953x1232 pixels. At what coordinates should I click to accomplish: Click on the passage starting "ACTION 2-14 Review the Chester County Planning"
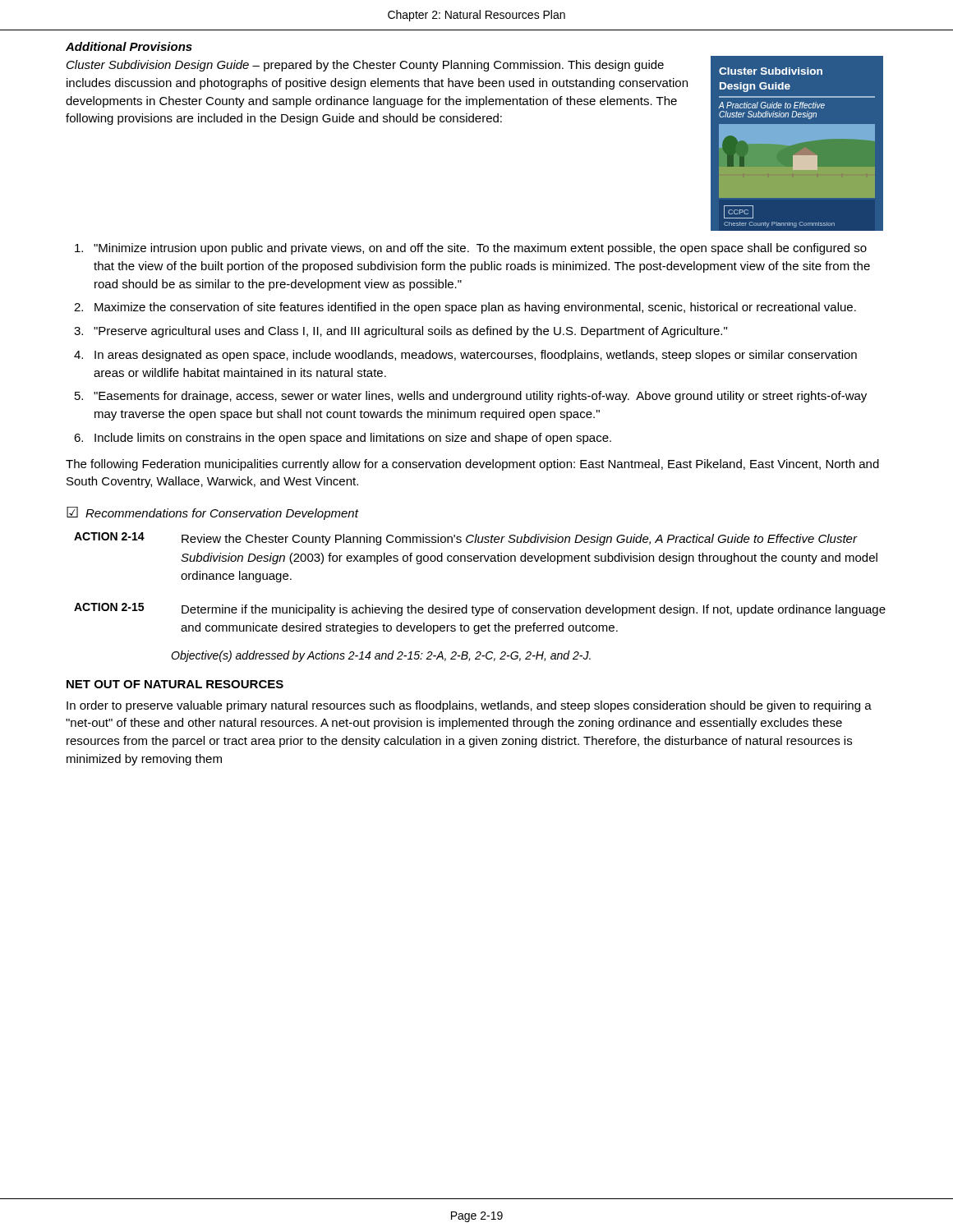click(481, 558)
